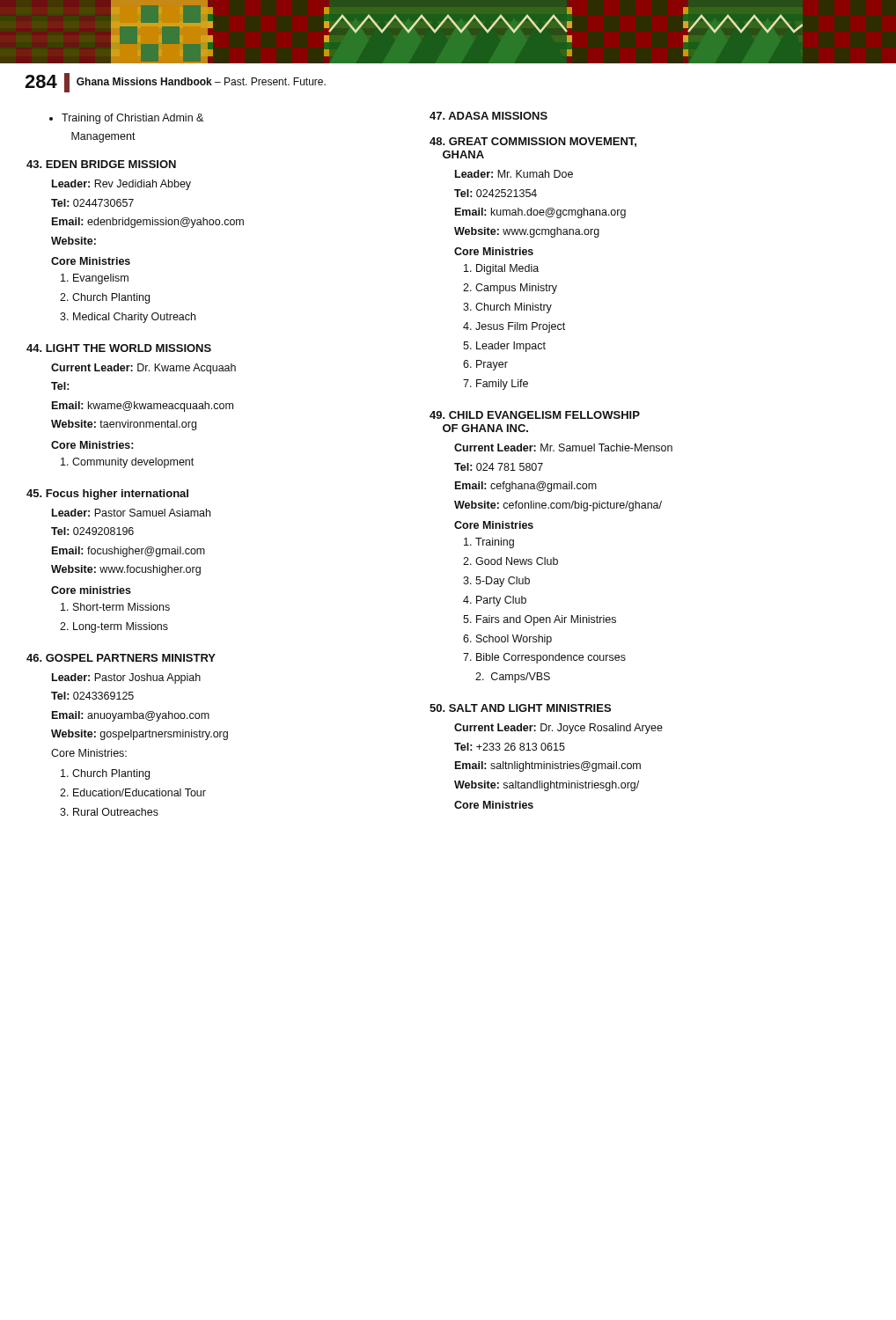Viewport: 896px width, 1320px height.
Task: Find the list item that reads "Training Good News Club 5-Day Club Party"
Action: pos(495,543)
